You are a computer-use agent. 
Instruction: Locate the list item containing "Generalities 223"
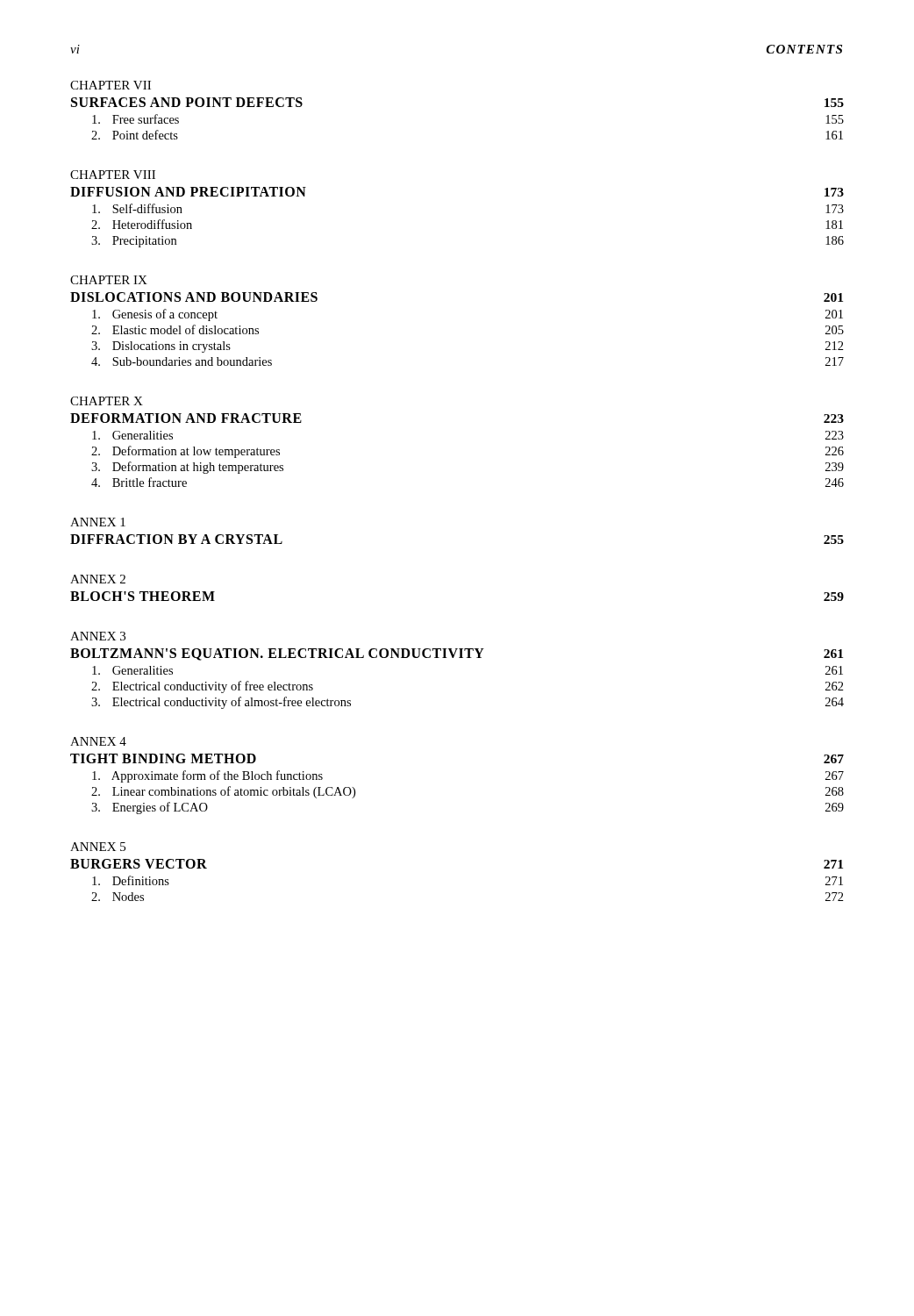144,435
